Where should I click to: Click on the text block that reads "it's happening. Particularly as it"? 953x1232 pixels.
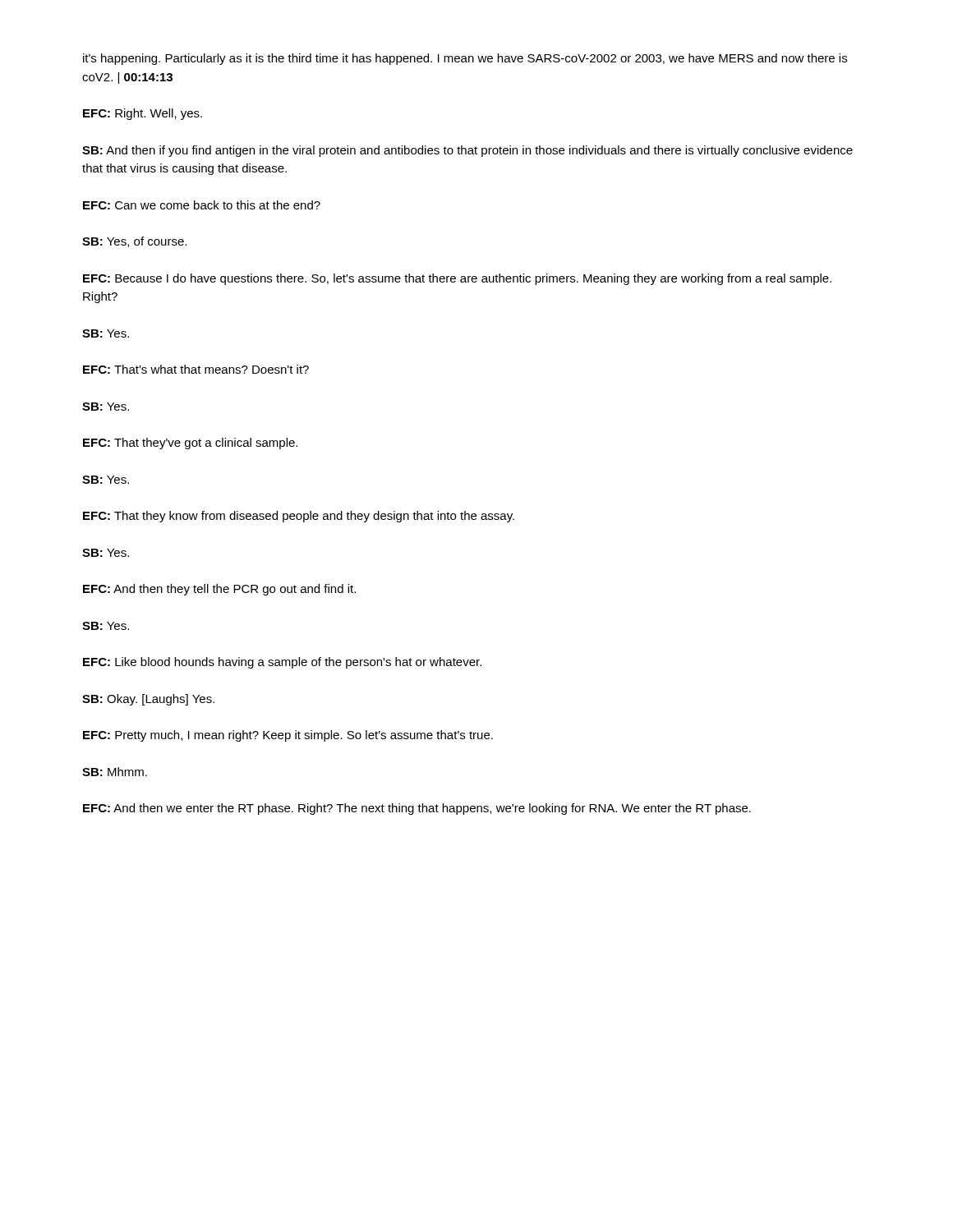[465, 67]
